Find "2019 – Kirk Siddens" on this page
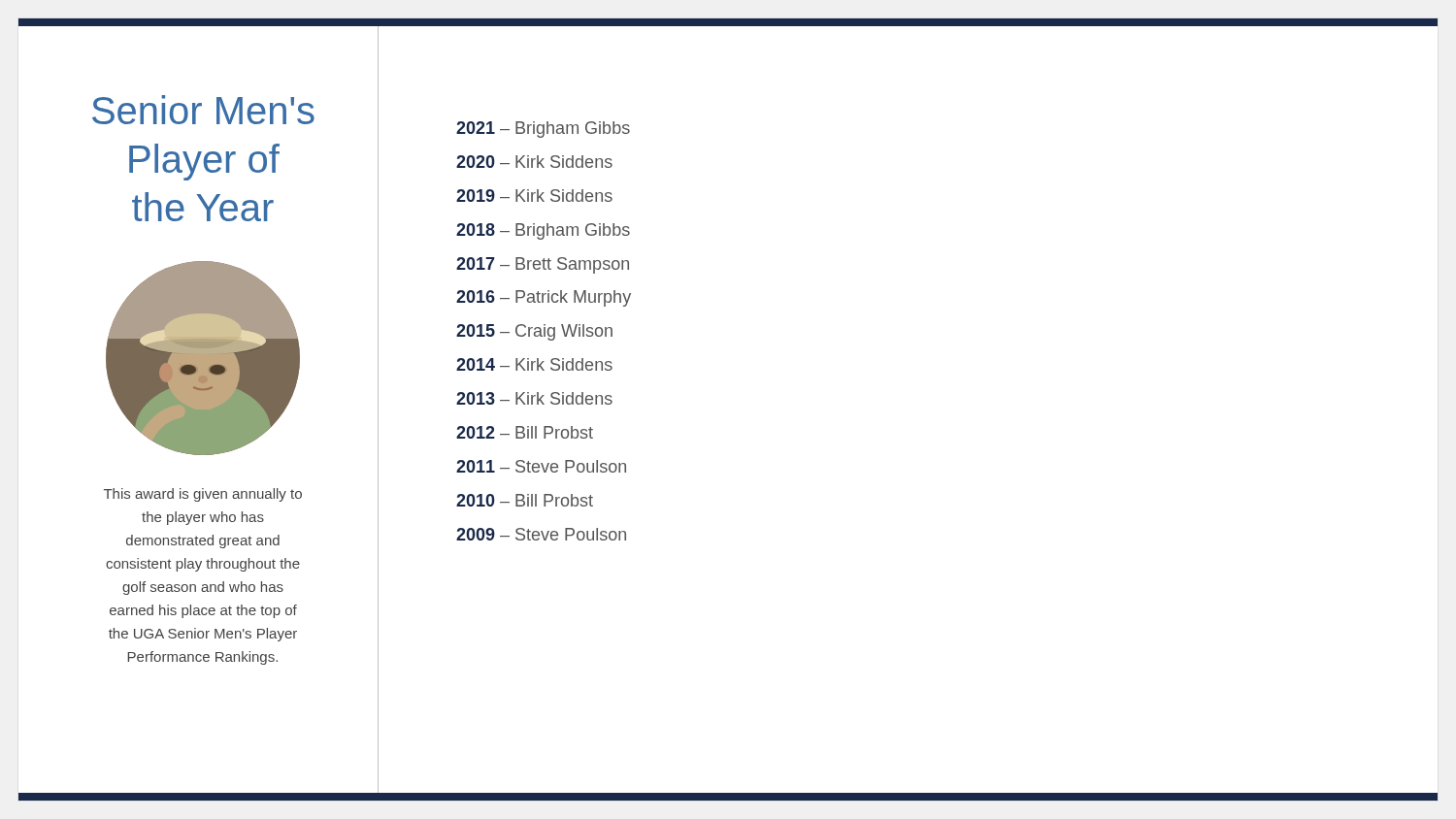The height and width of the screenshot is (819, 1456). click(534, 196)
